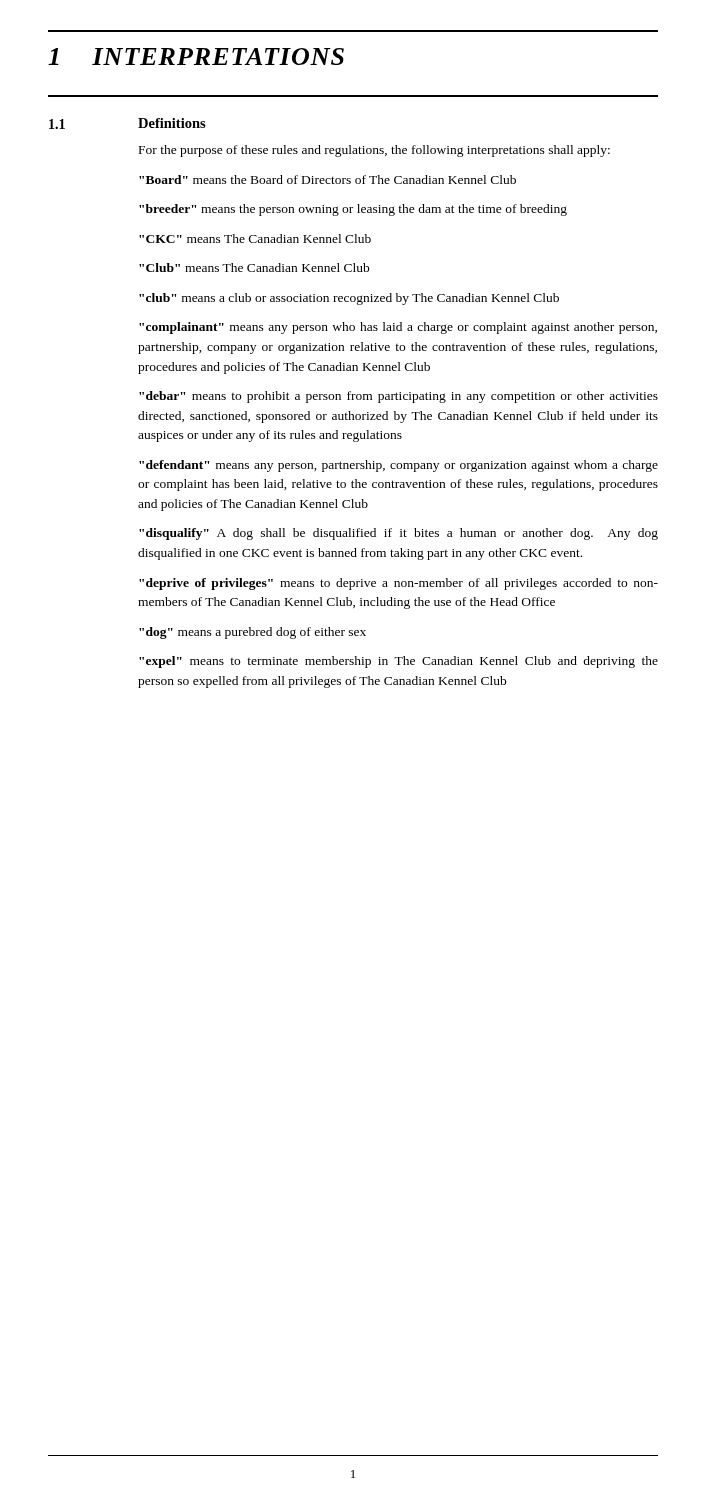Find the passage starting "For the purpose of these rules and"

pos(374,150)
